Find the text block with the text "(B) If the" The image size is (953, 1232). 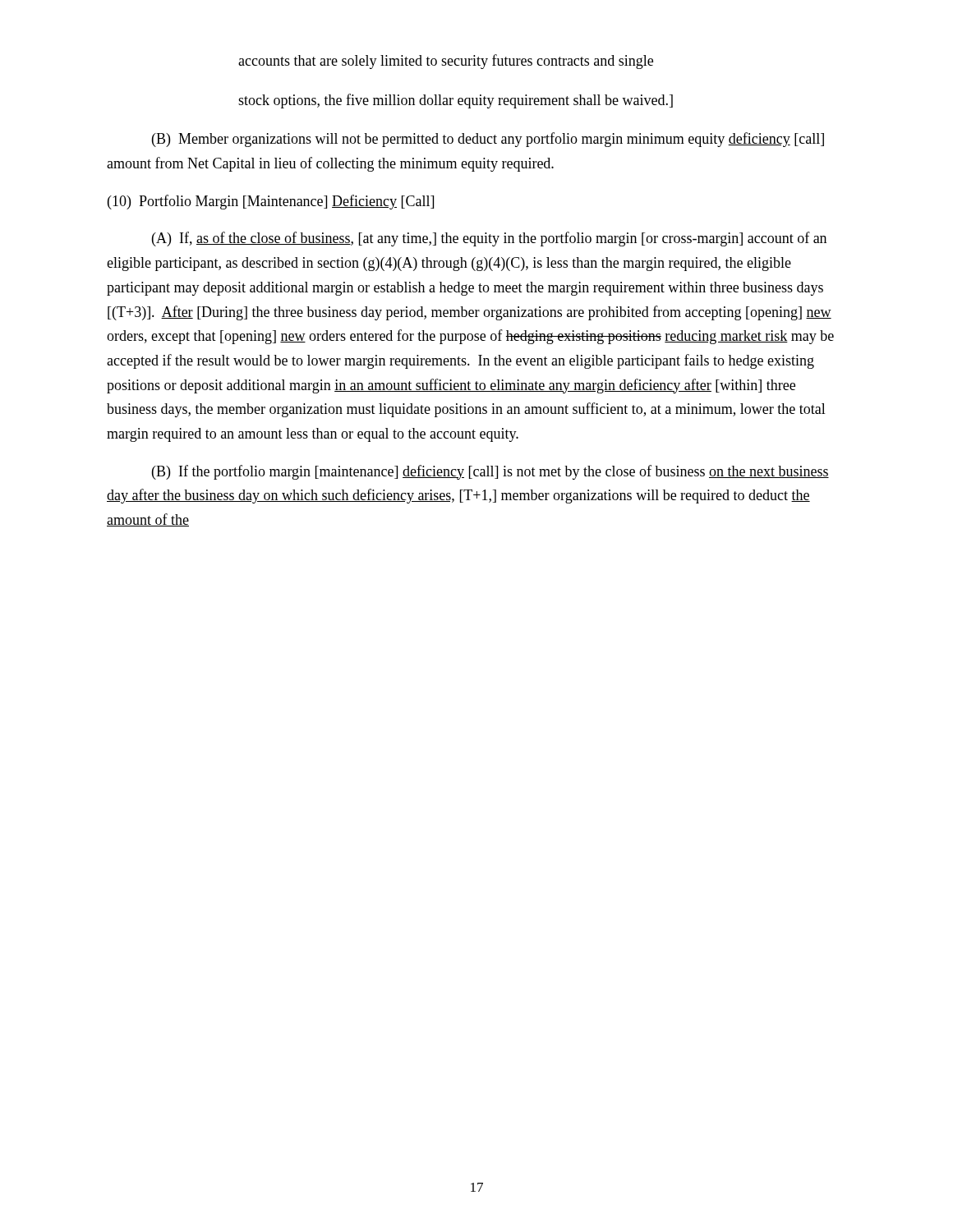coord(476,496)
